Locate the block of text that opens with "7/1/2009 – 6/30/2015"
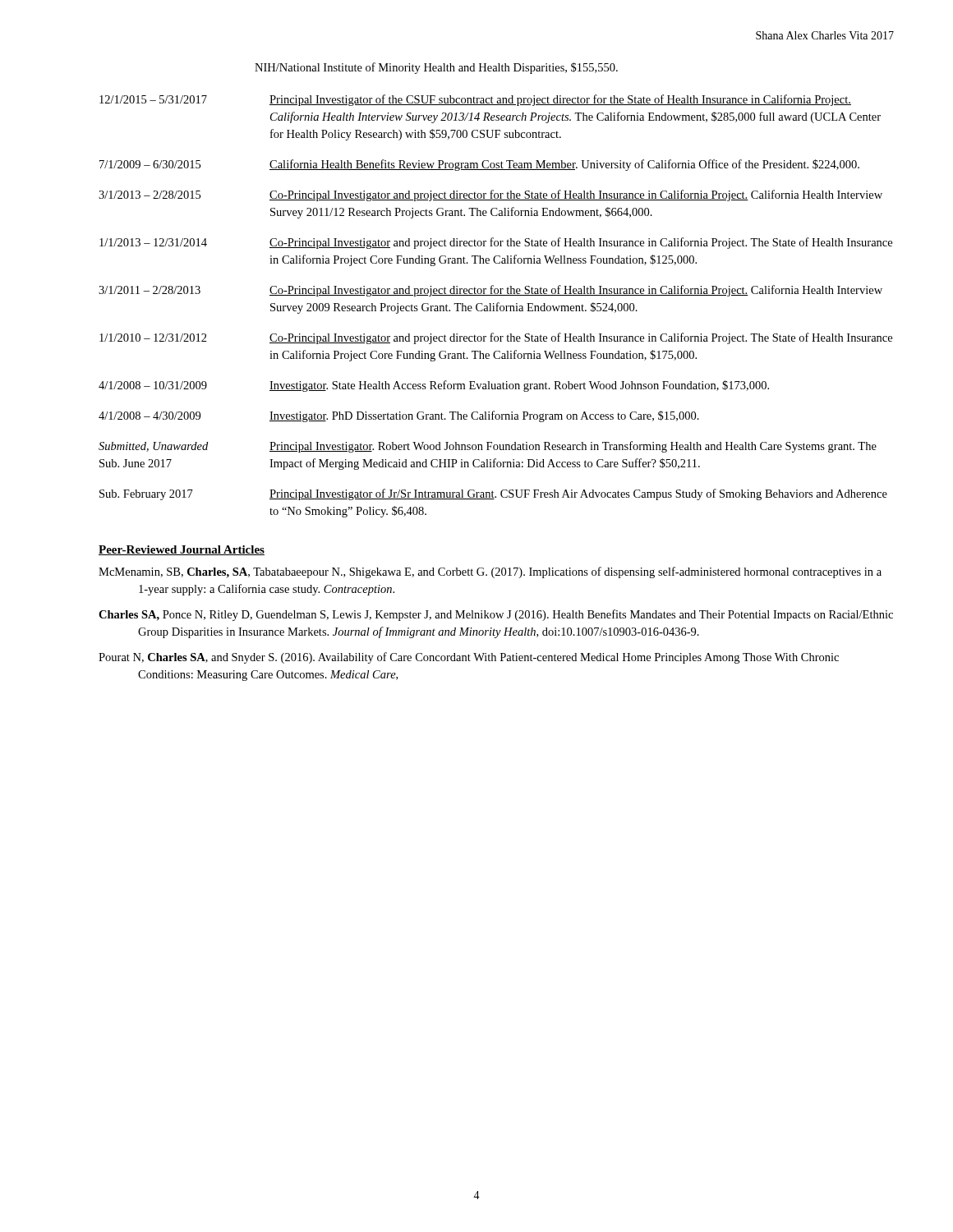Screen dimensions: 1232x953 [x=496, y=165]
